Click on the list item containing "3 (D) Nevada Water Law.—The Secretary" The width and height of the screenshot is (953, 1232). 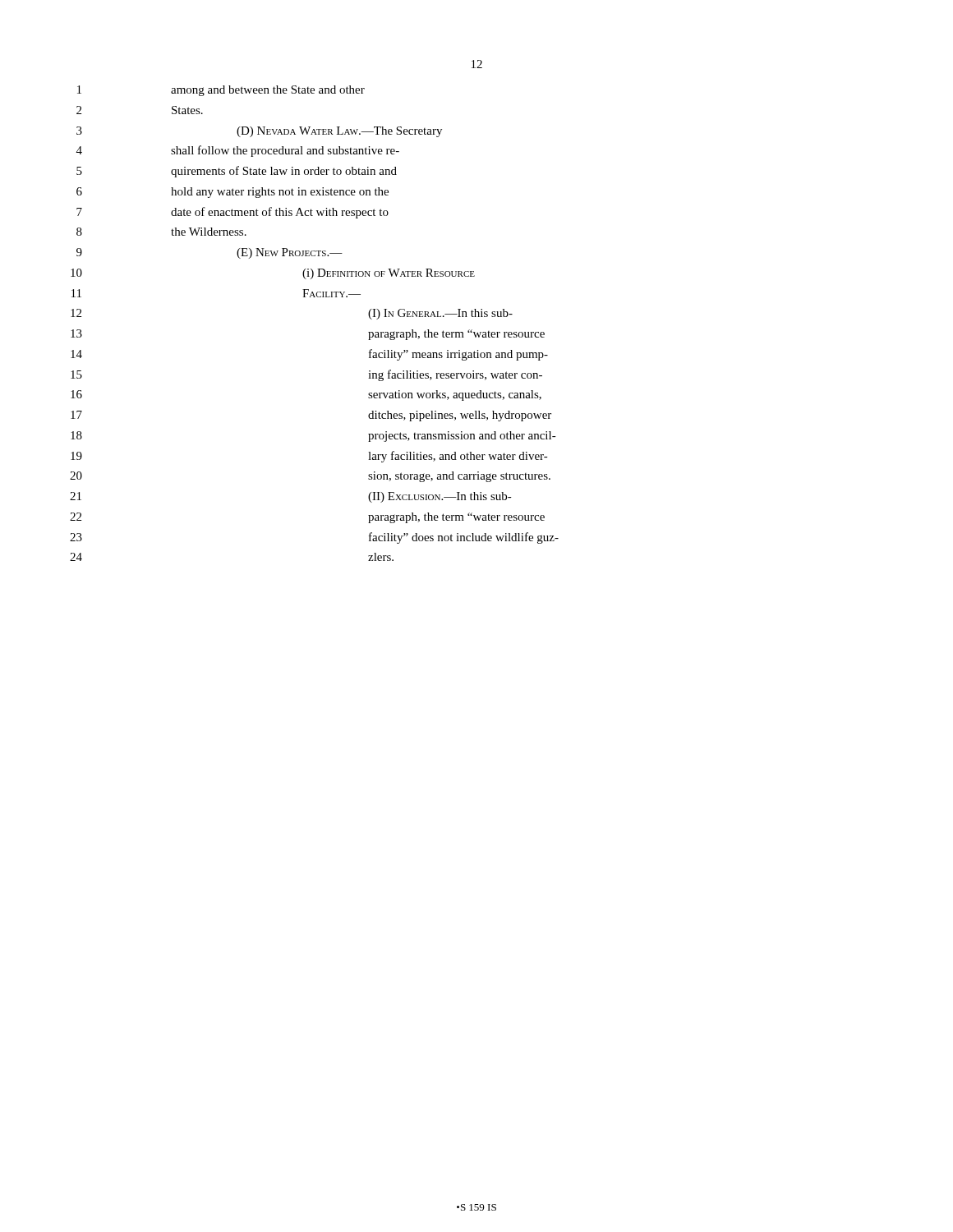point(259,132)
